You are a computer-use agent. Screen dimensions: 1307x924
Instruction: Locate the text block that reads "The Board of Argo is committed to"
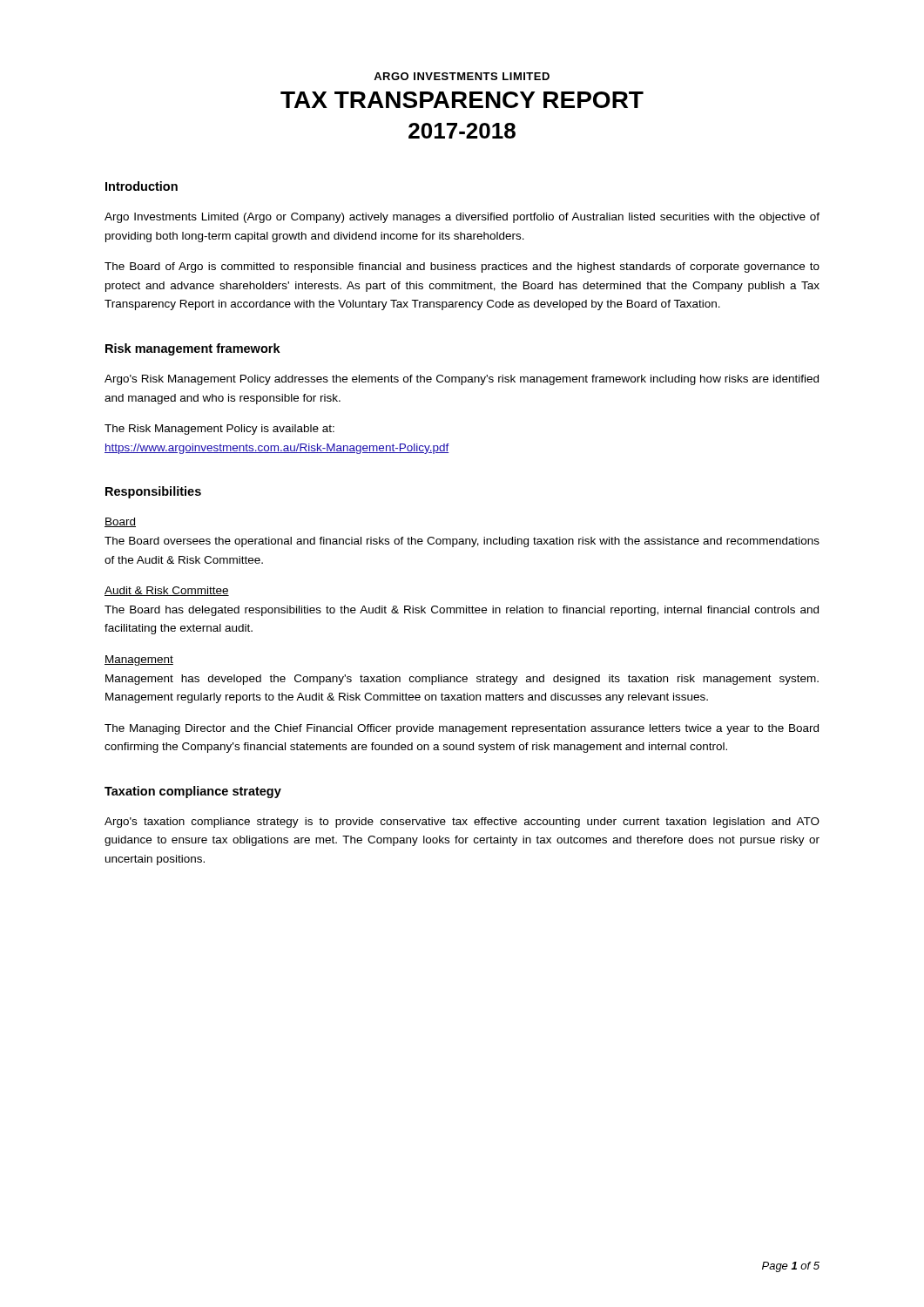pyautogui.click(x=462, y=285)
